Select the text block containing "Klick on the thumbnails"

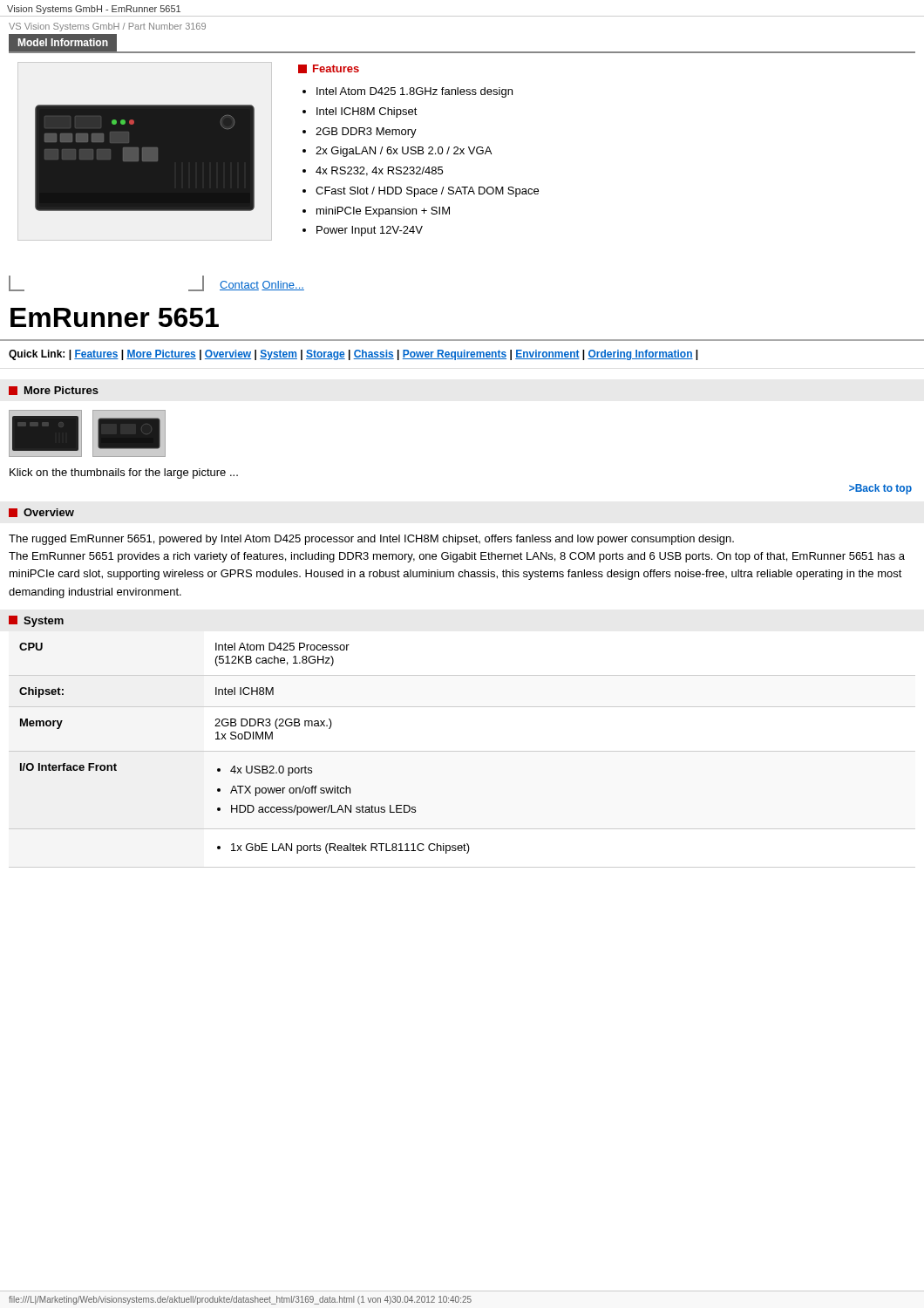coord(124,472)
